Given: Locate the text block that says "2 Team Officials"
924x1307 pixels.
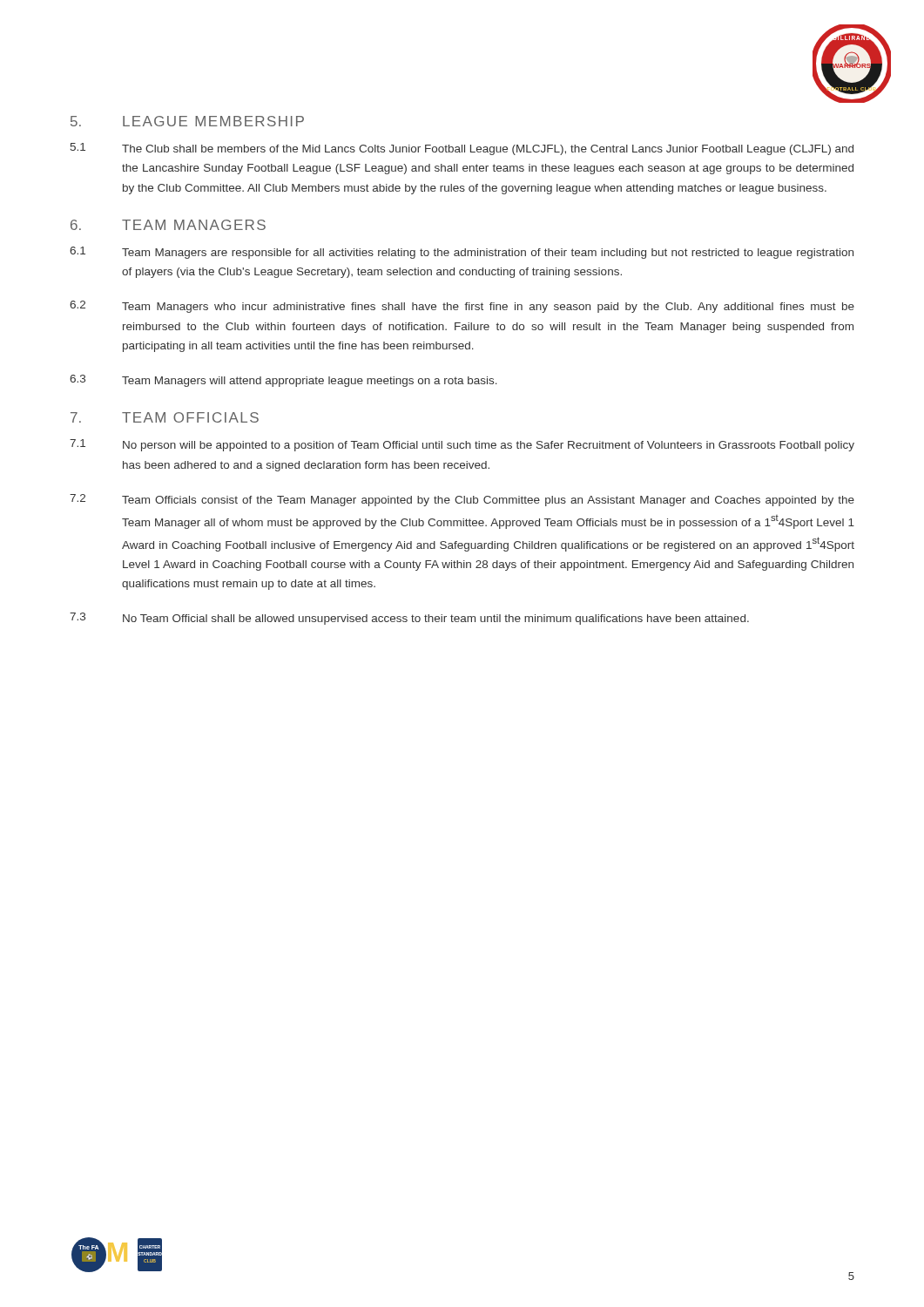Looking at the screenshot, I should (x=462, y=542).
